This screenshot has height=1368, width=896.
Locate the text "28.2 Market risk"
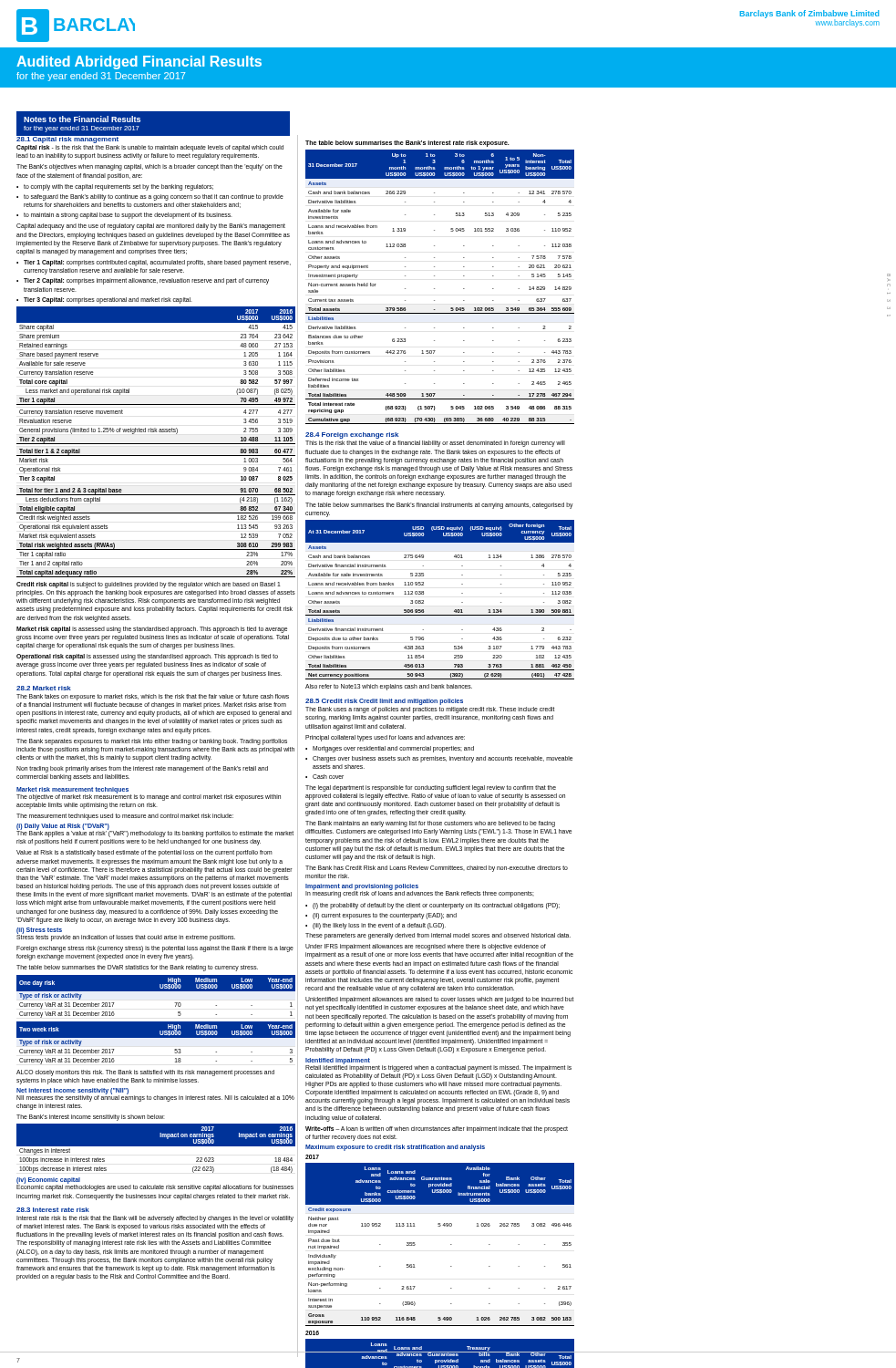[x=44, y=688]
